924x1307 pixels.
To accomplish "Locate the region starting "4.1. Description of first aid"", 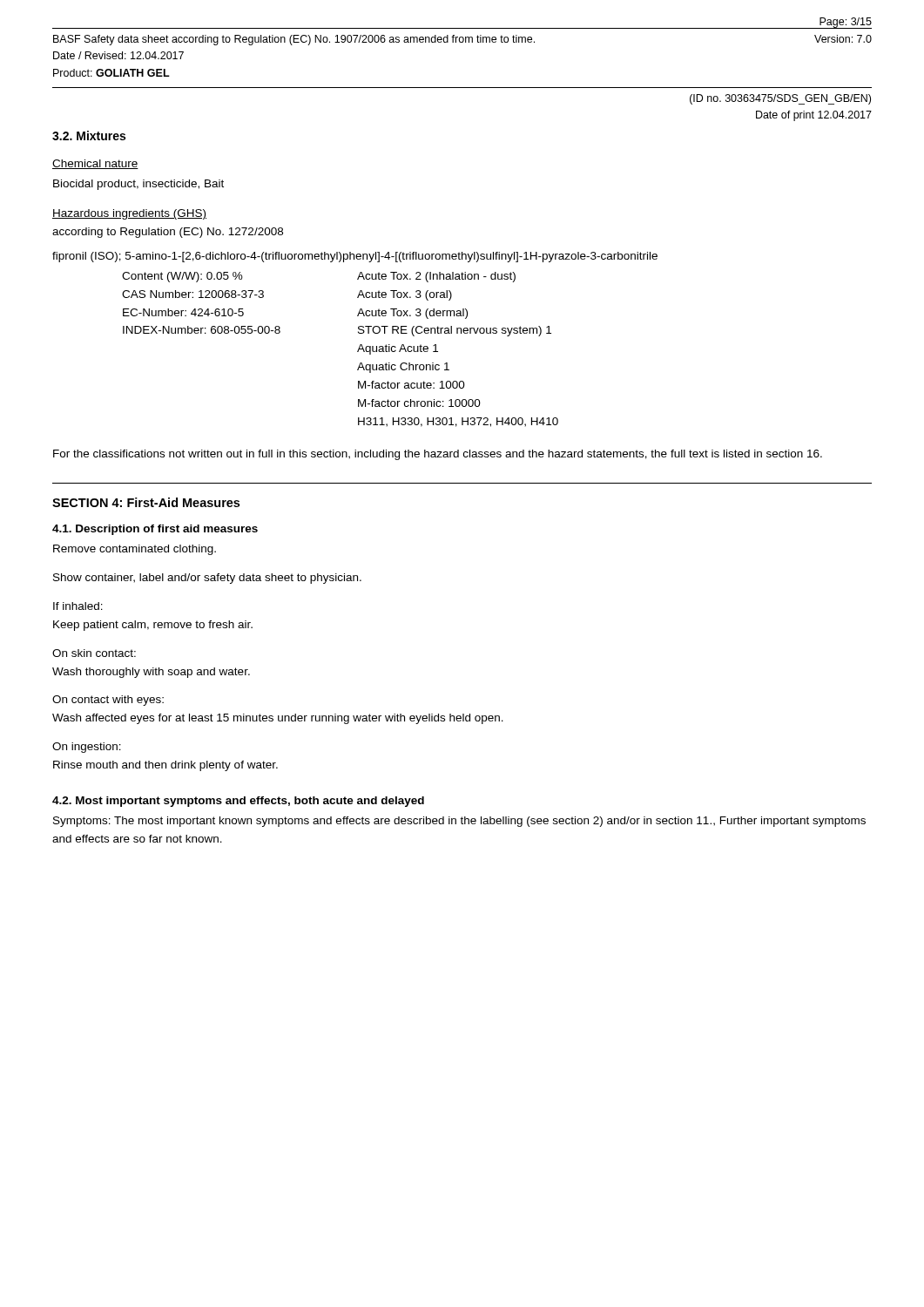I will pos(155,528).
